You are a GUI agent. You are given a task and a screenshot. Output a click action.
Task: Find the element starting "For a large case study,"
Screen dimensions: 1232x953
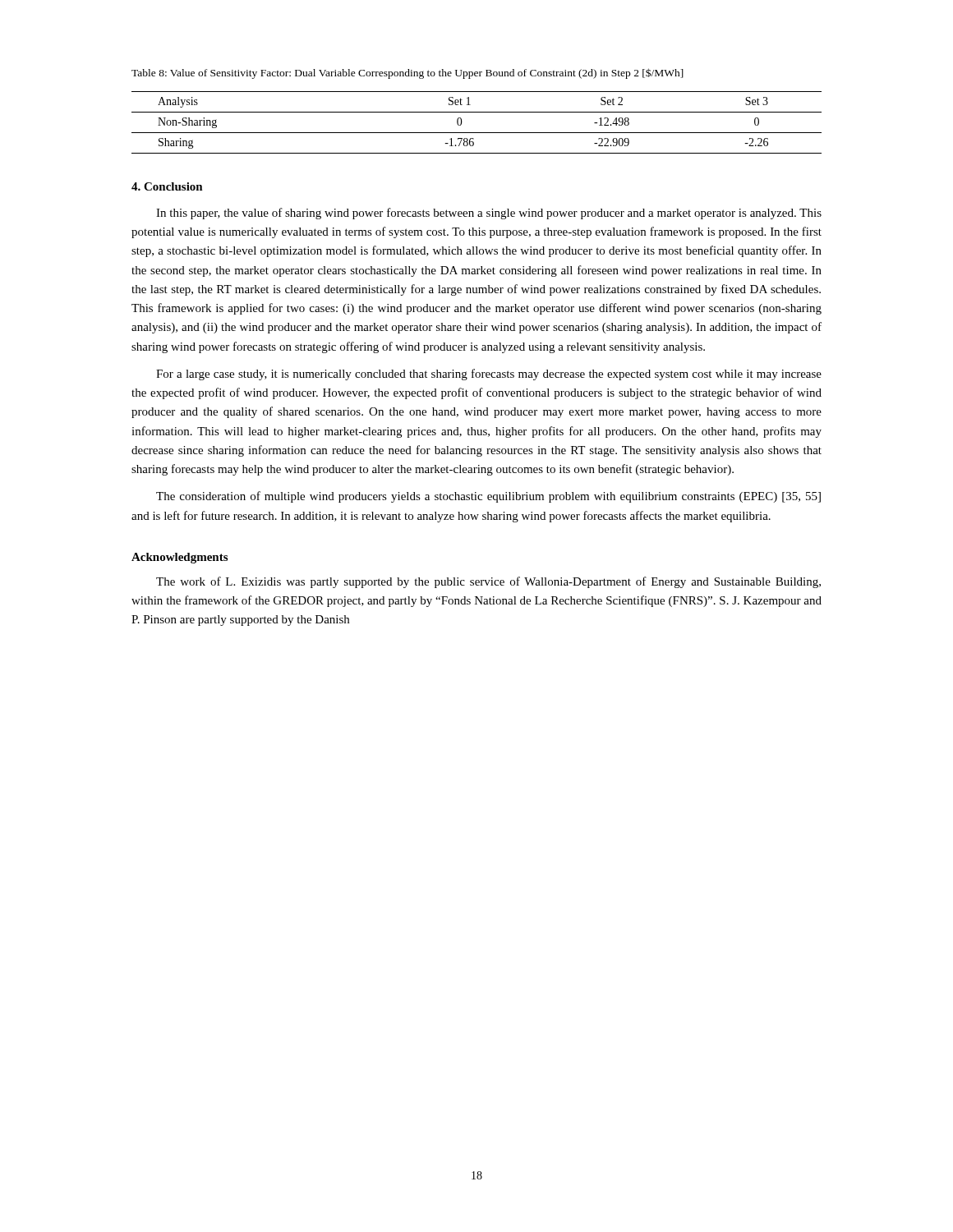[x=476, y=421]
